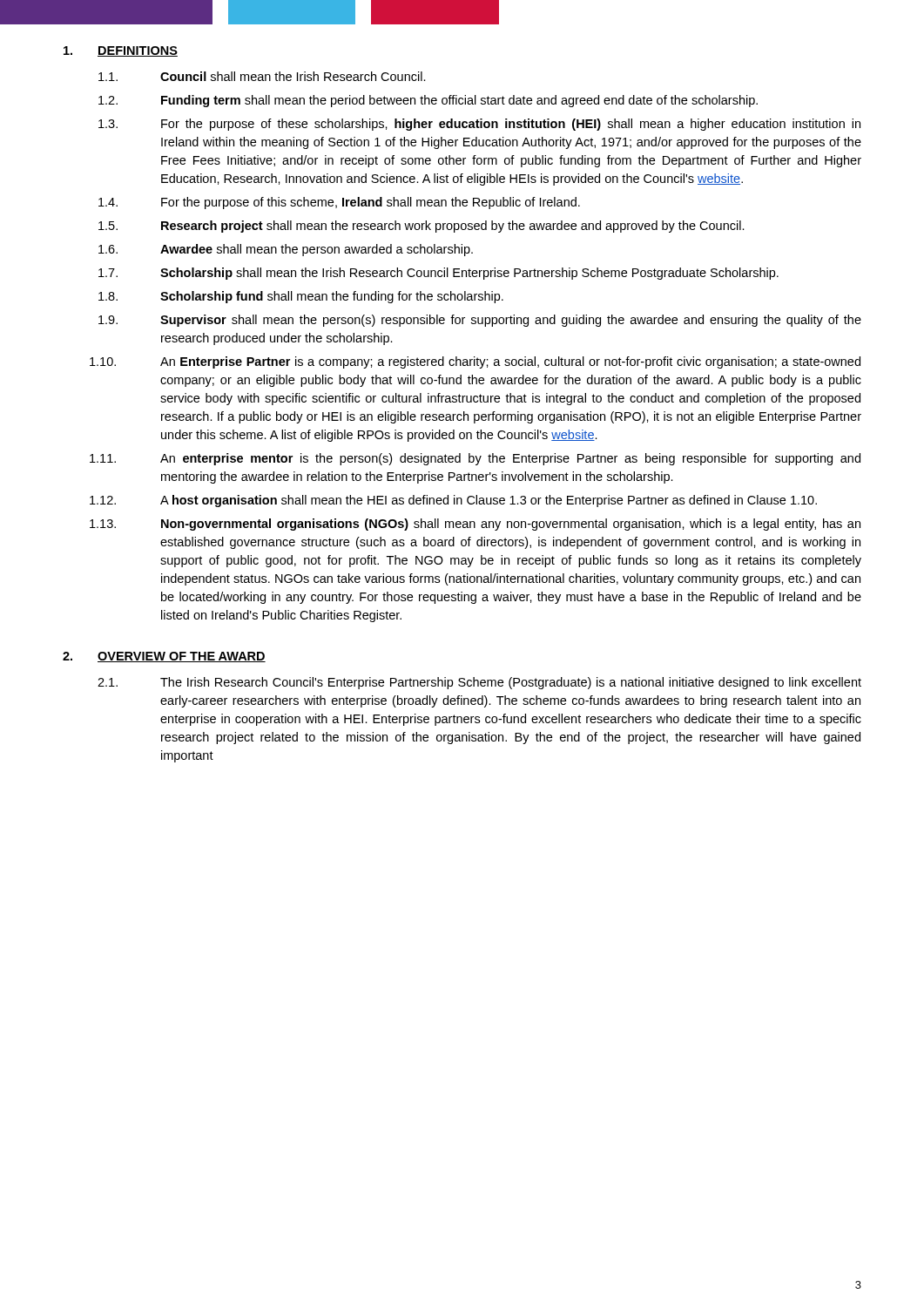Image resolution: width=924 pixels, height=1307 pixels.
Task: Point to the element starting "6. Awardee shall mean the"
Action: click(x=462, y=250)
